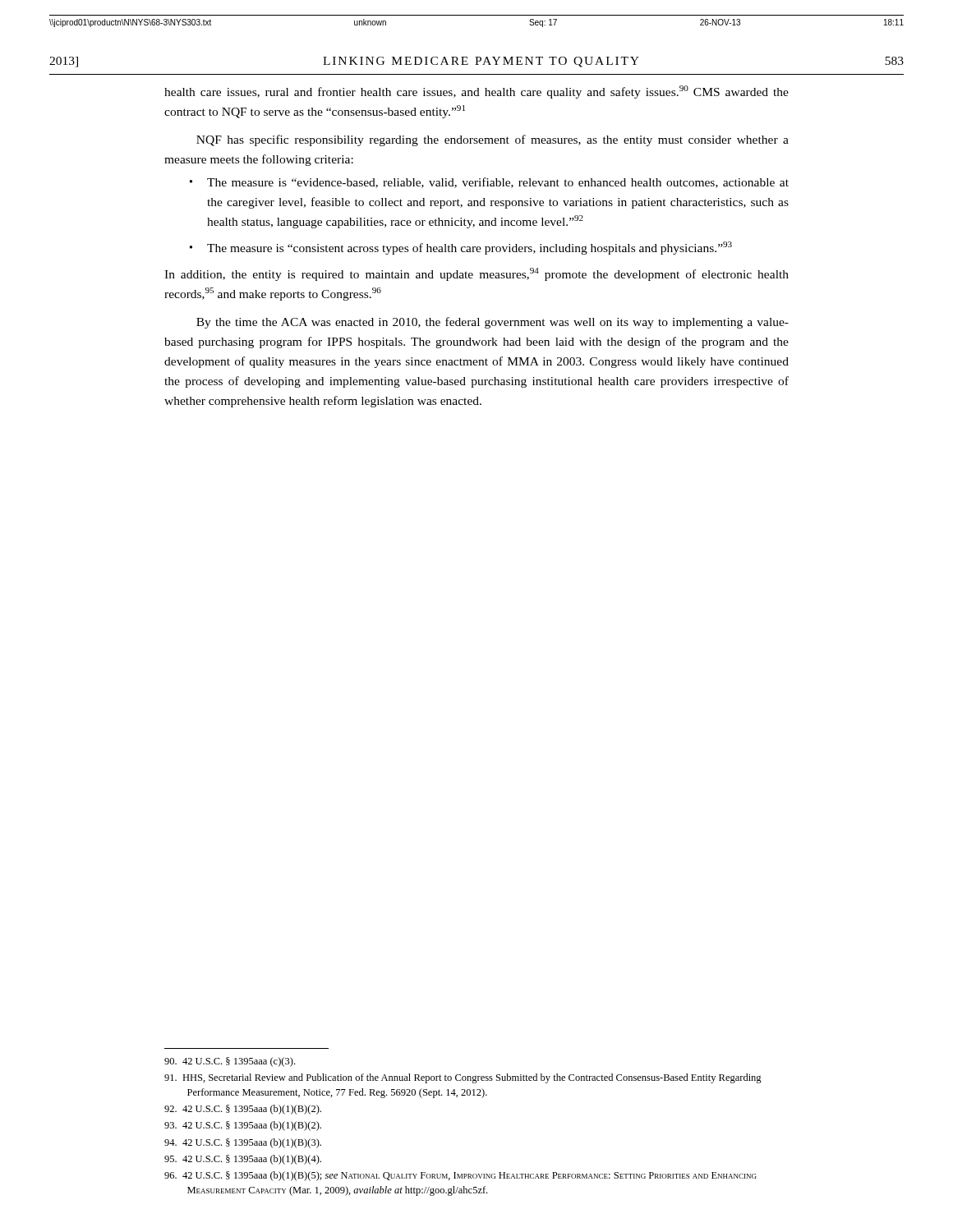Screen dimensions: 1232x953
Task: Select the section header that reads "LINKING MEDICARE PAYMENT TO QUALITY"
Action: pos(482,60)
